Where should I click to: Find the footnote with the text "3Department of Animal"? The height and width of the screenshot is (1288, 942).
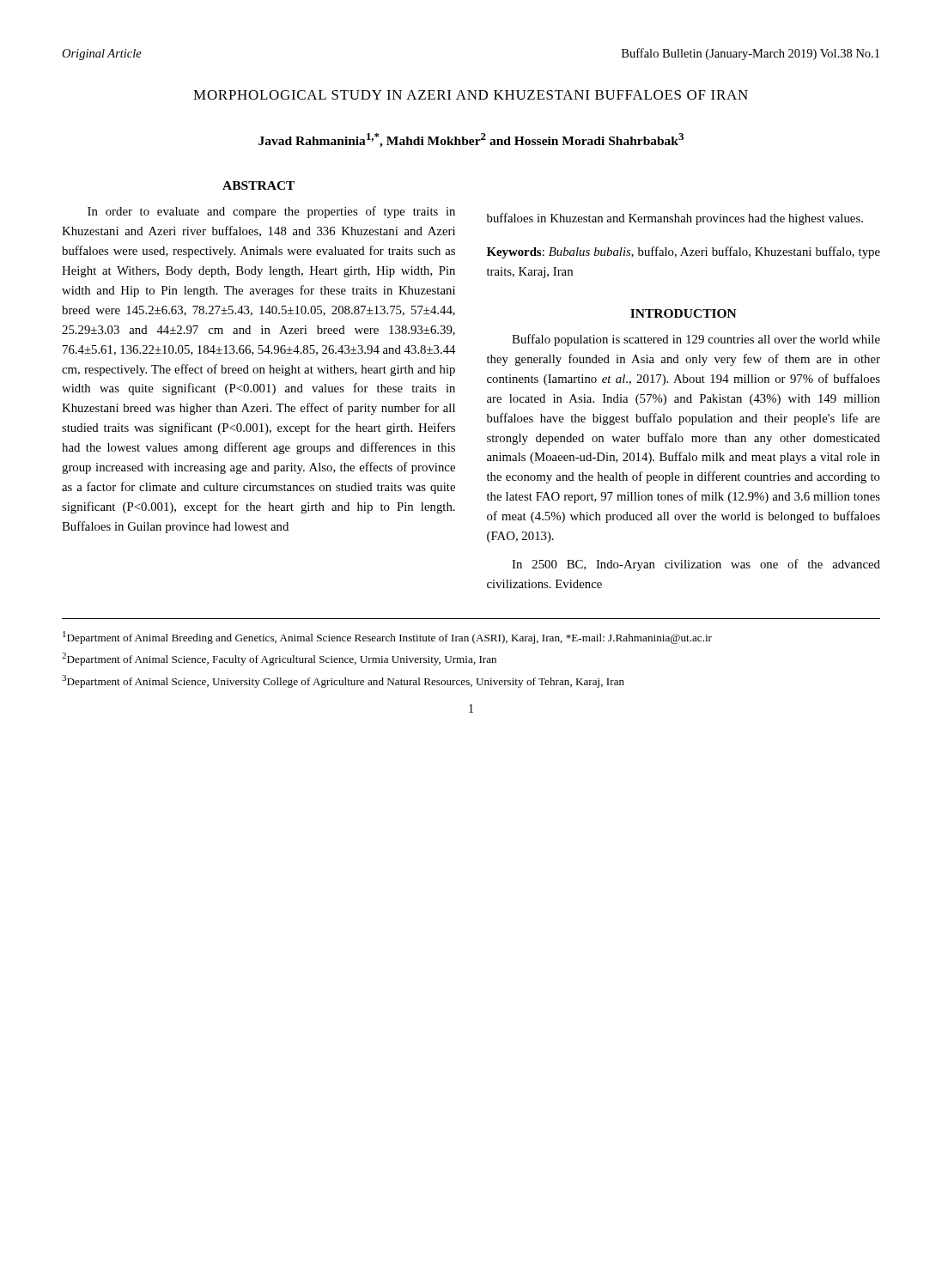tap(343, 680)
